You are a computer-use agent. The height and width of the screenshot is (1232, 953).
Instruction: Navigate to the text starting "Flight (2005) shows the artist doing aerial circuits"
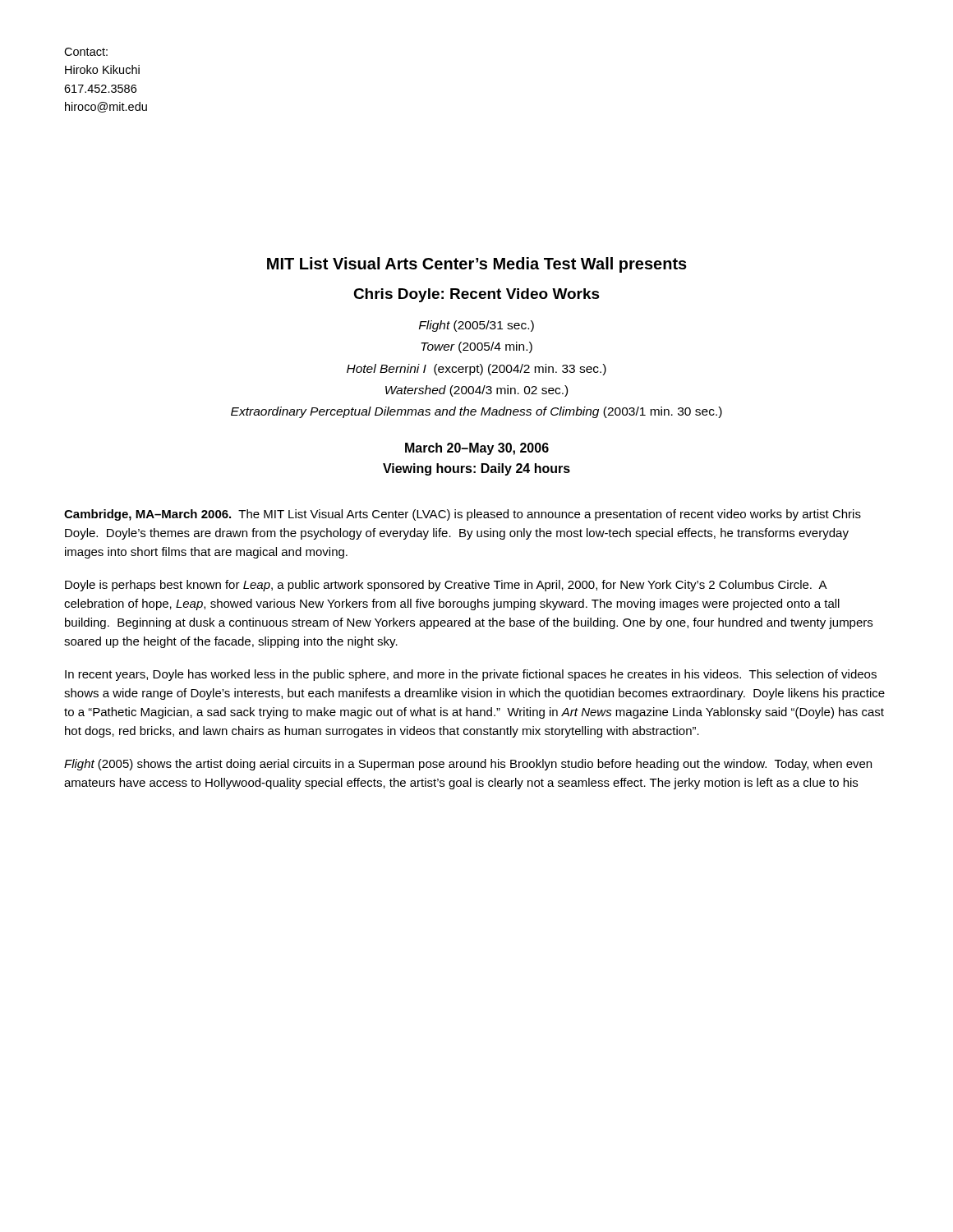(468, 773)
